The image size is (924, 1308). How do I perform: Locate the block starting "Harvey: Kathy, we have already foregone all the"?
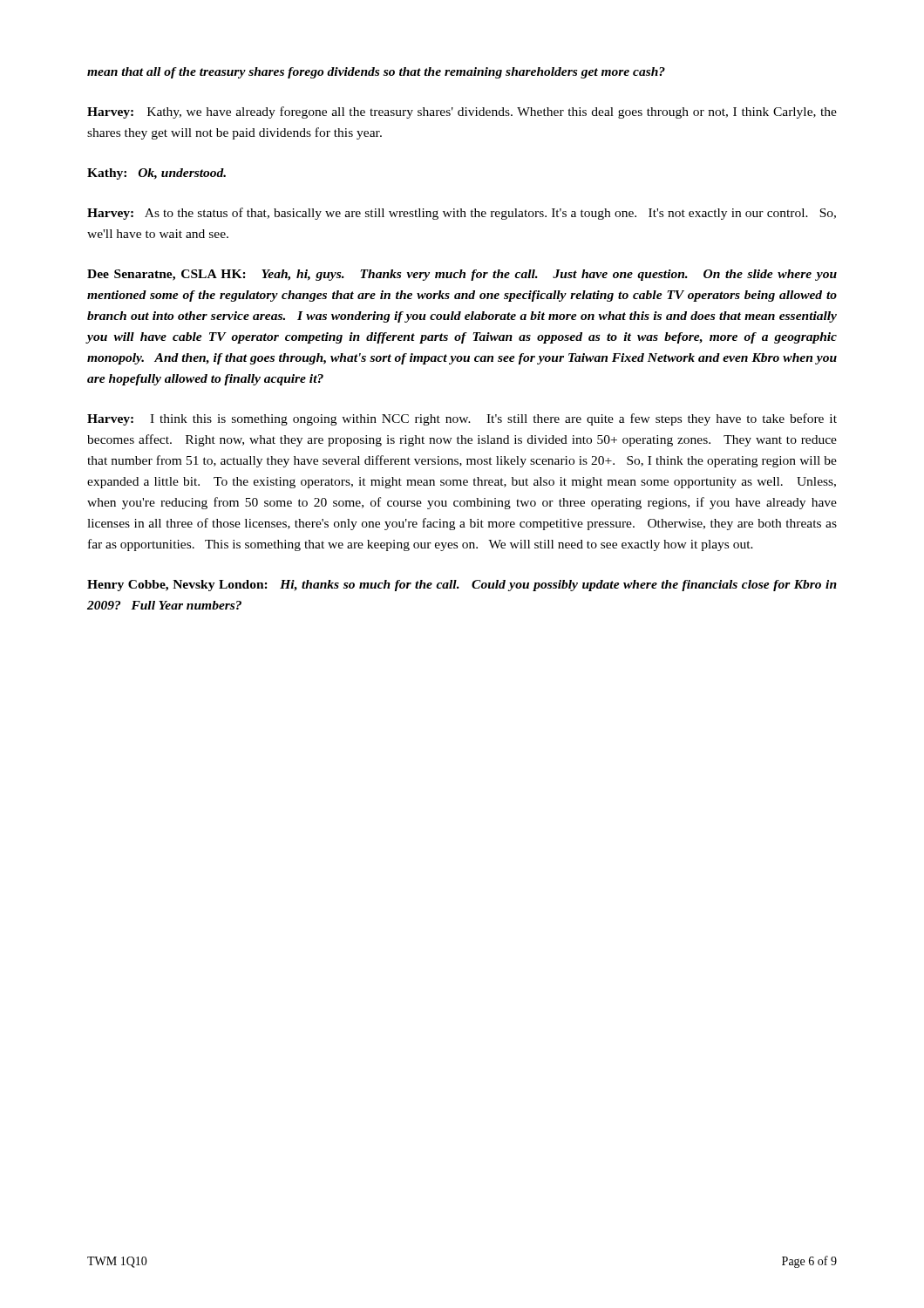pos(462,122)
